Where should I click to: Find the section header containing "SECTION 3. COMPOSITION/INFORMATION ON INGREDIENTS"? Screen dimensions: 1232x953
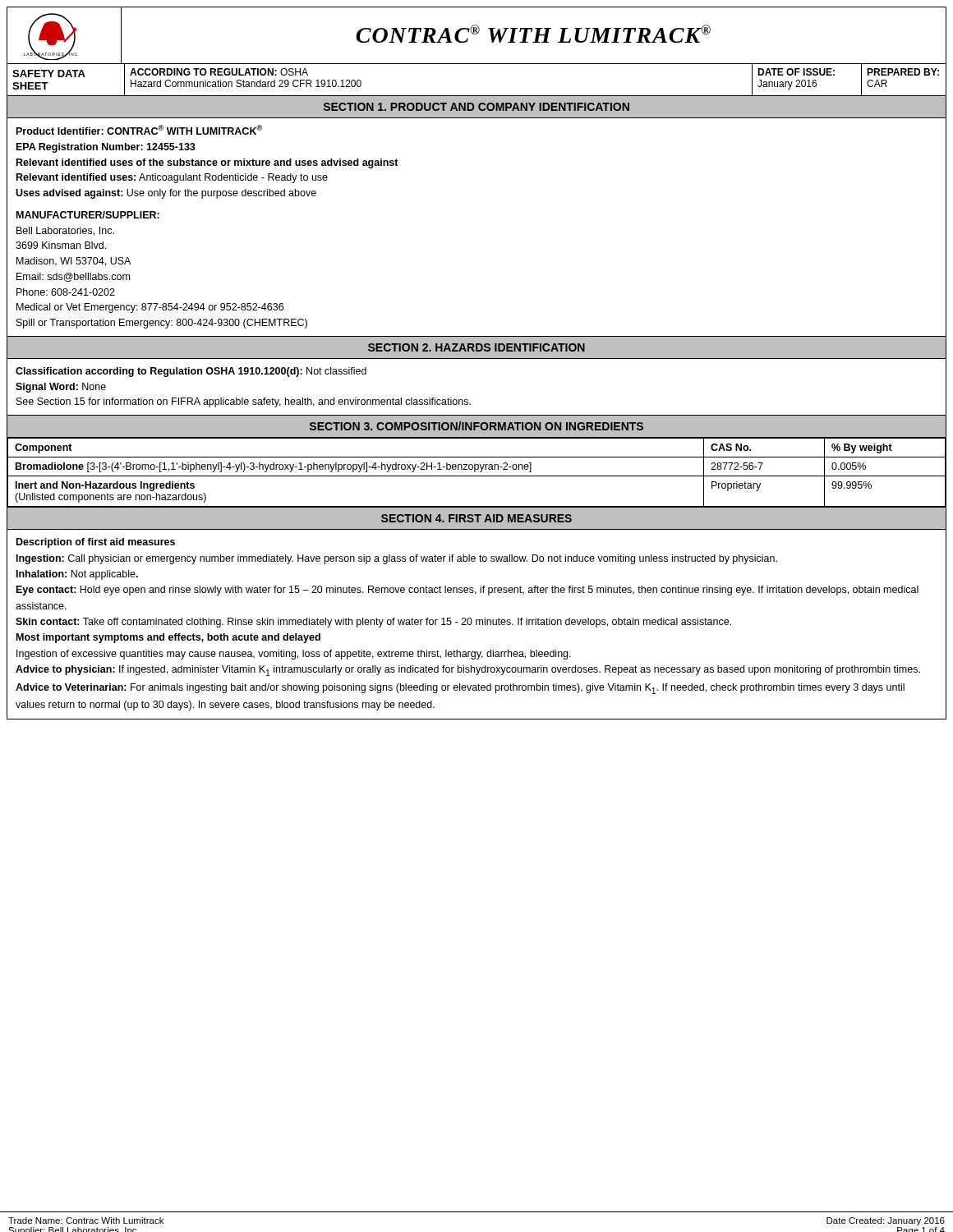coord(476,426)
